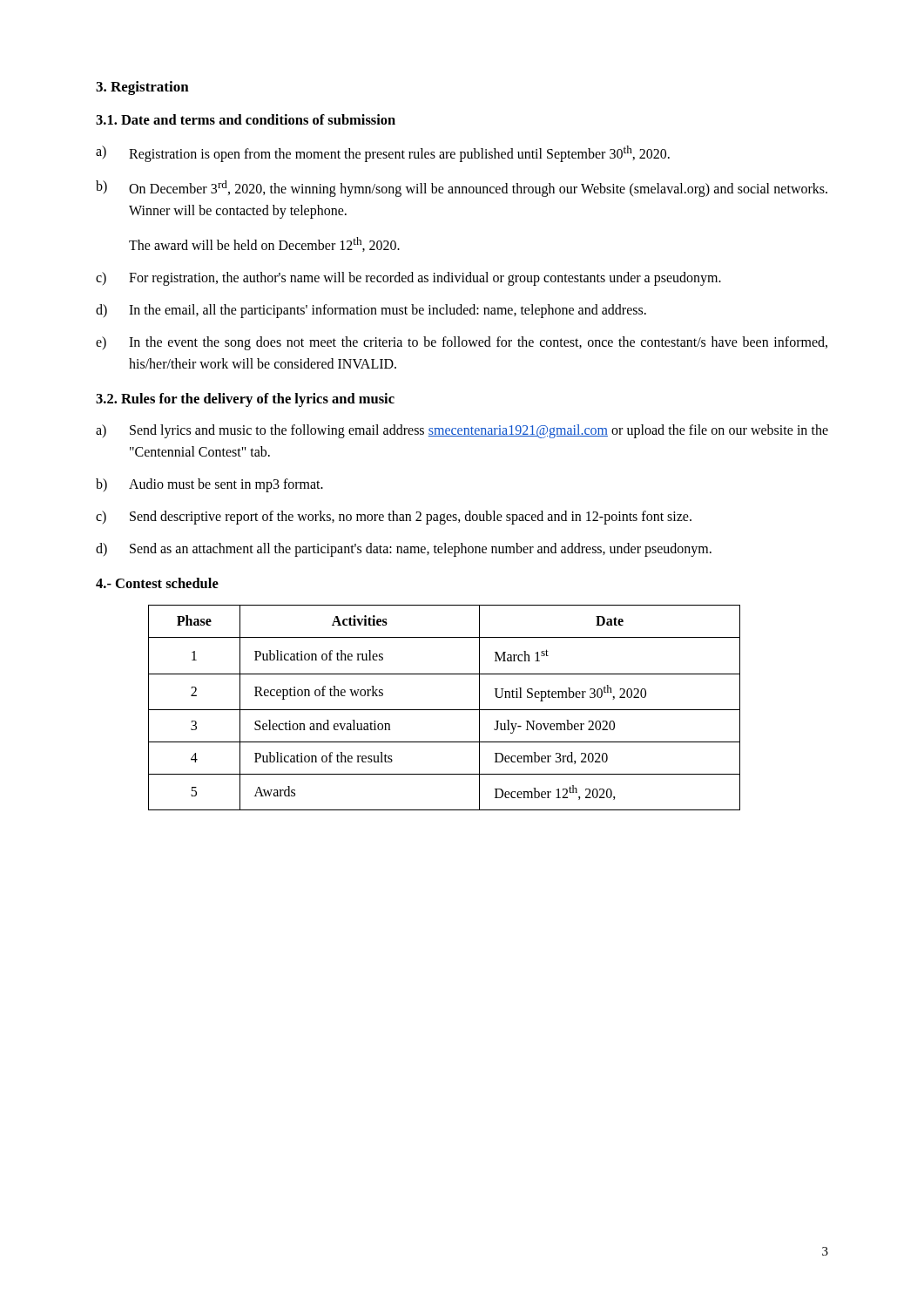Point to the text starting "c) Send descriptive report of the works, no"
This screenshot has height=1307, width=924.
tap(462, 517)
